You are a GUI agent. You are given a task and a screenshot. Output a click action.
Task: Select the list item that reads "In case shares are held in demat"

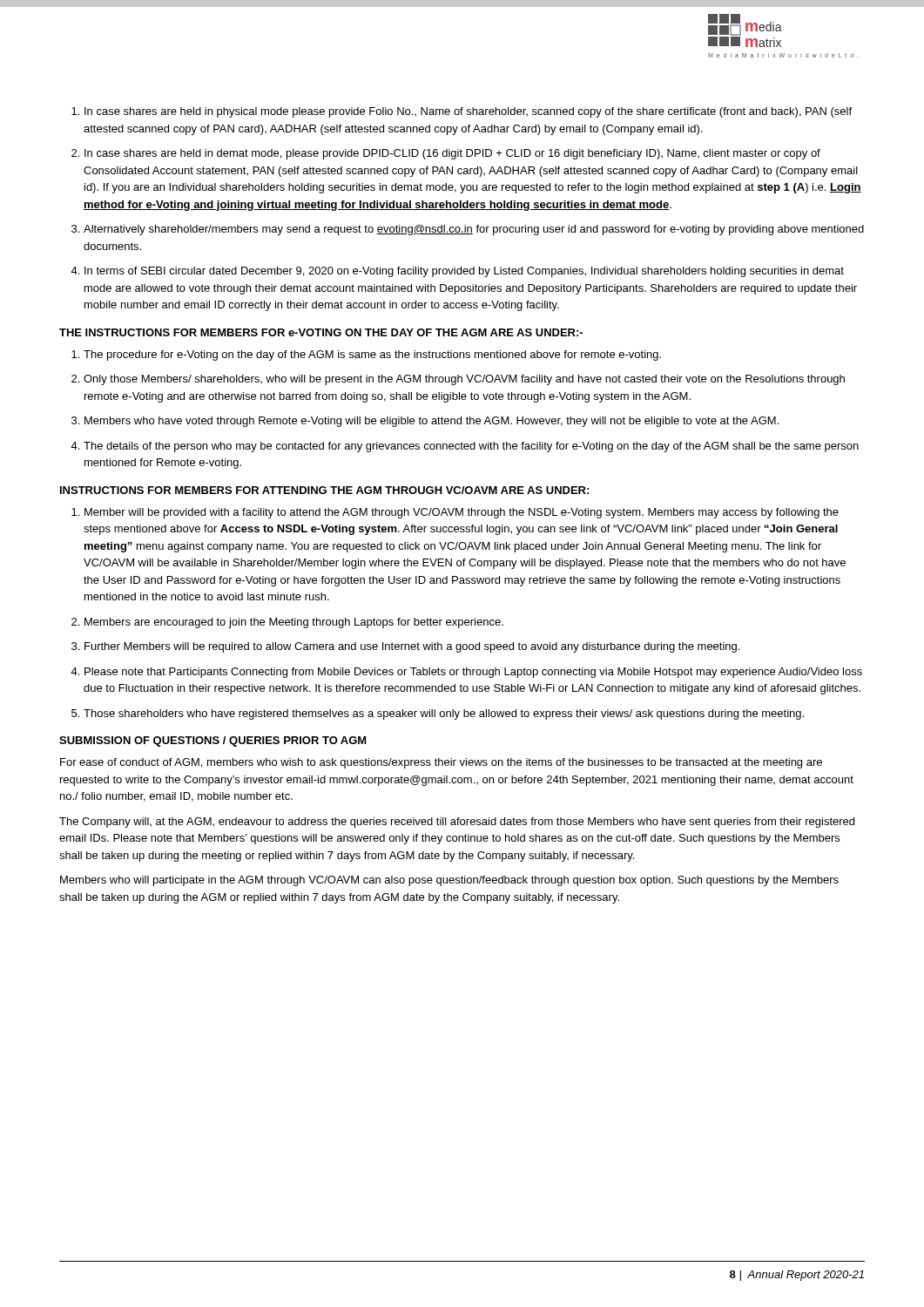(472, 178)
